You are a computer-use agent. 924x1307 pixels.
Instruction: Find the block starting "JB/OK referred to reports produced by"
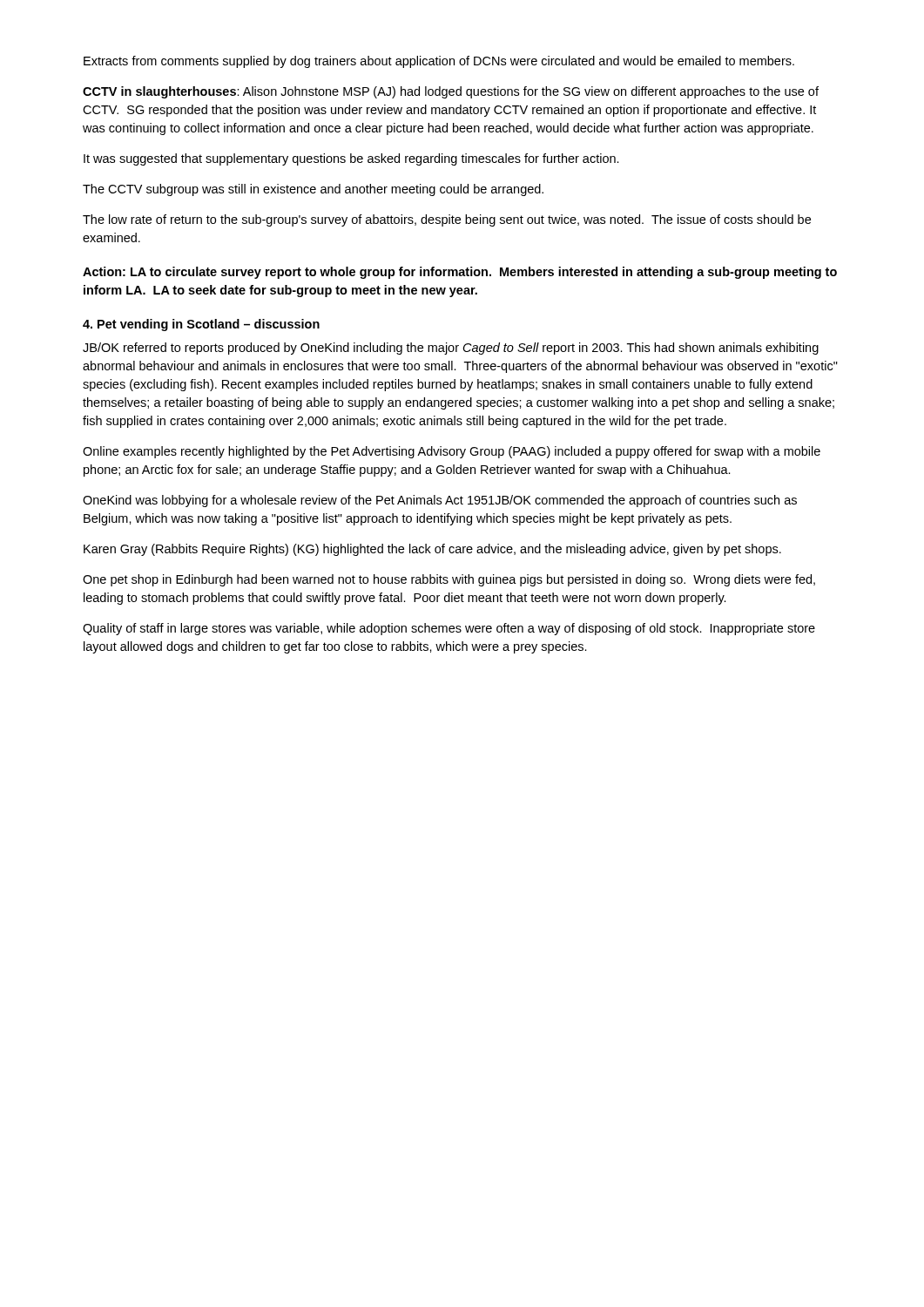point(460,384)
